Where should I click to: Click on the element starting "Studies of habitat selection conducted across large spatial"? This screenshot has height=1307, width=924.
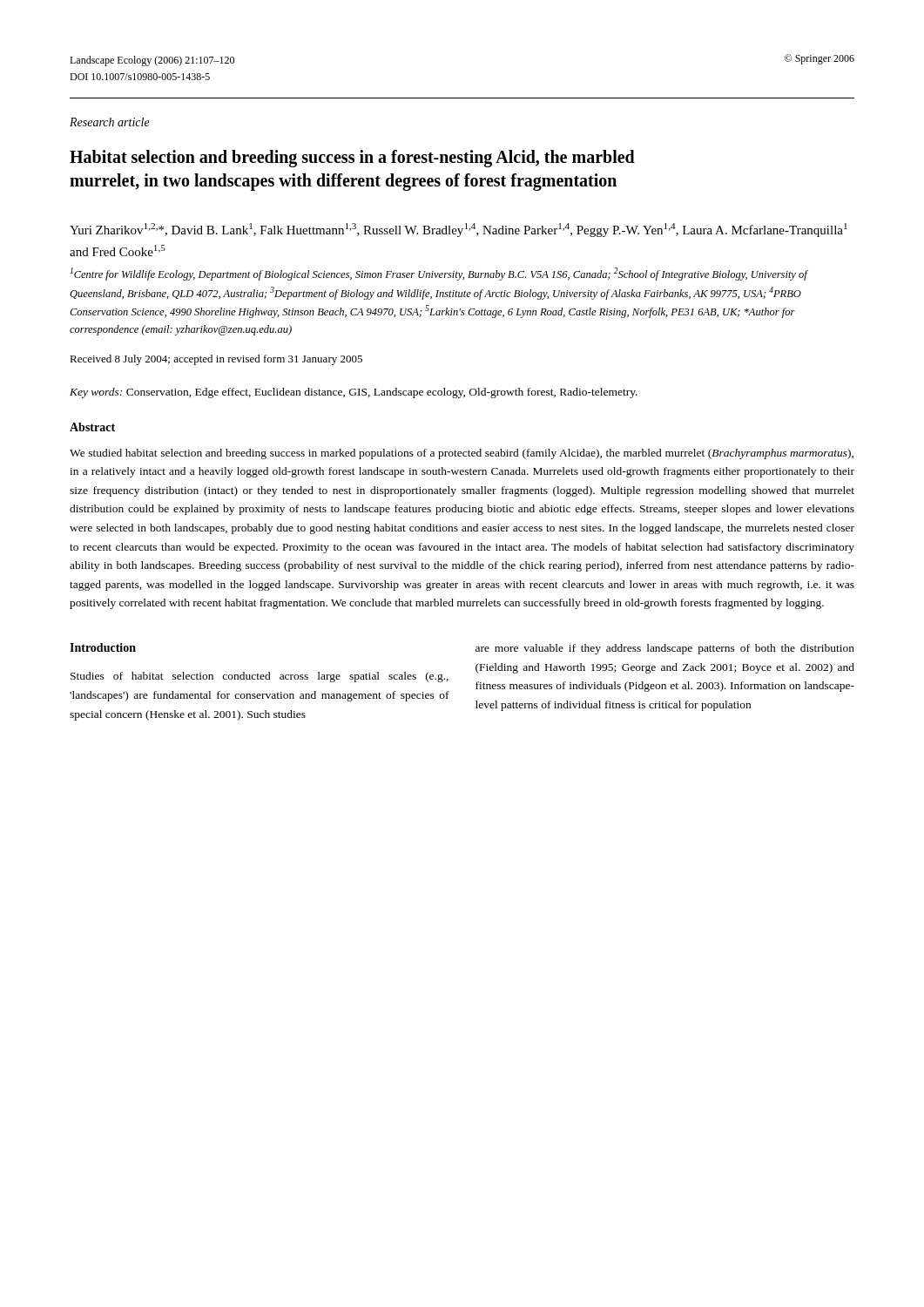point(259,695)
